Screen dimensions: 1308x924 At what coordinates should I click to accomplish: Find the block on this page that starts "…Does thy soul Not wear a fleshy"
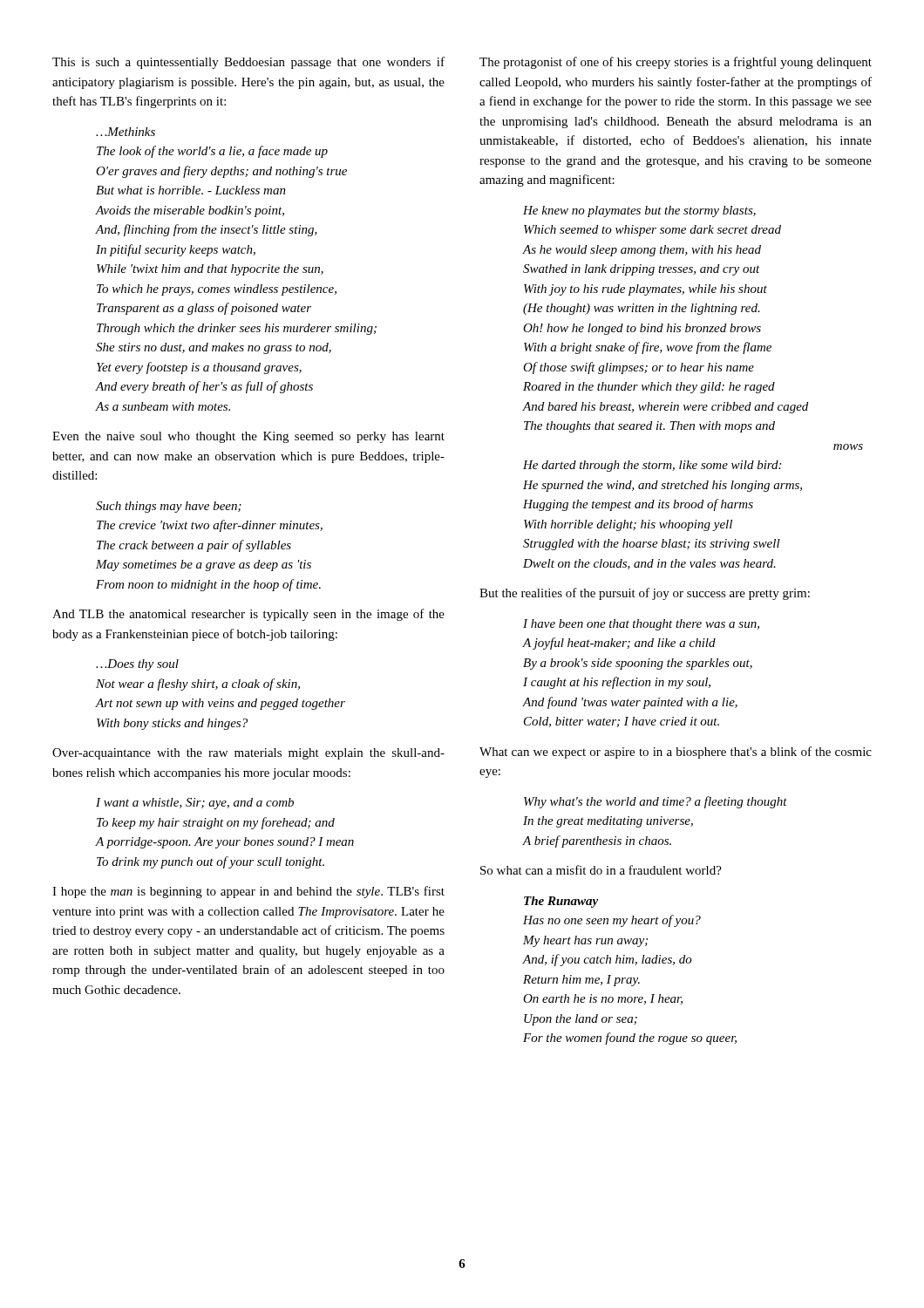click(x=270, y=693)
